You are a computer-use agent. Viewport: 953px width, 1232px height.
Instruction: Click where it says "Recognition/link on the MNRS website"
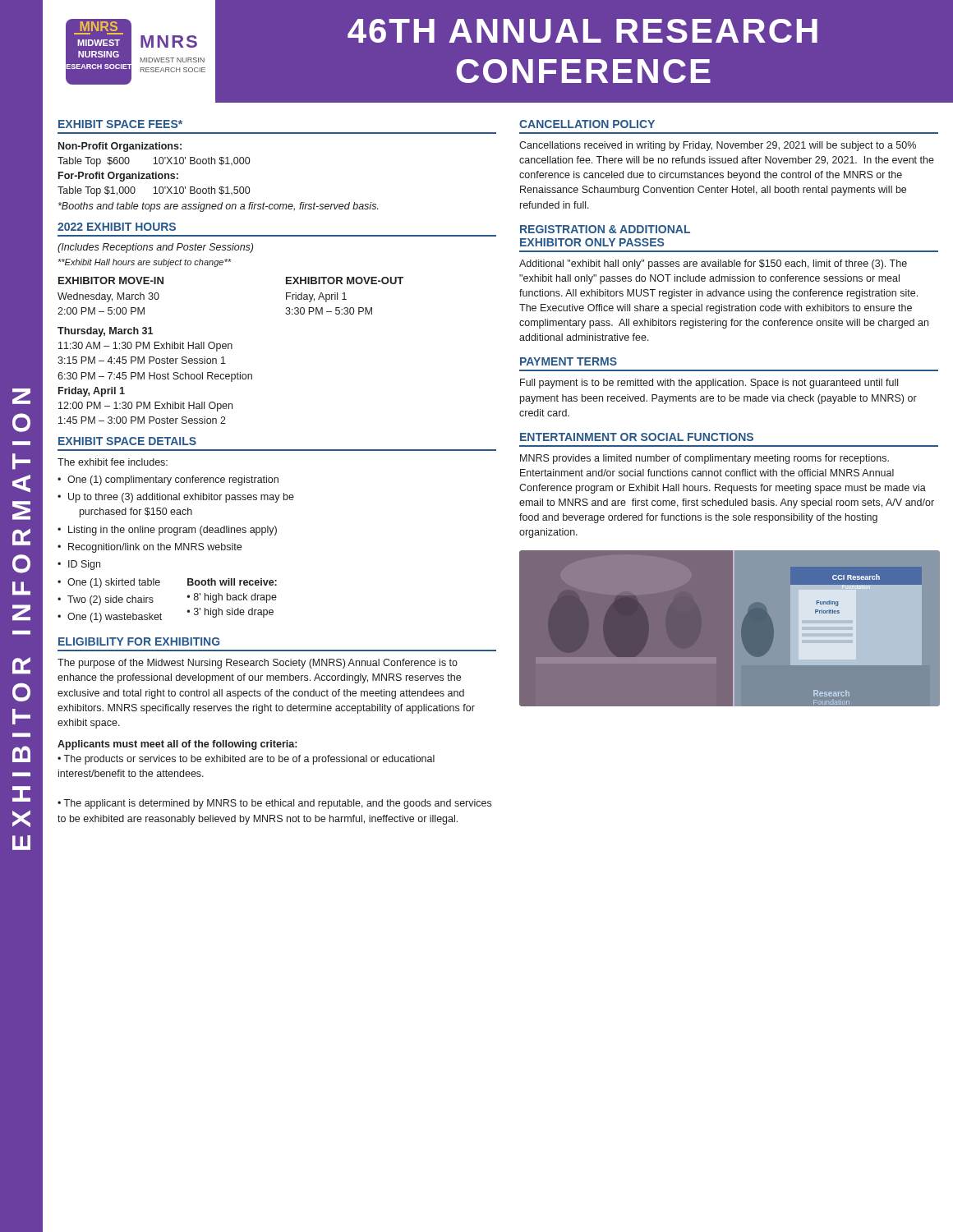point(155,547)
